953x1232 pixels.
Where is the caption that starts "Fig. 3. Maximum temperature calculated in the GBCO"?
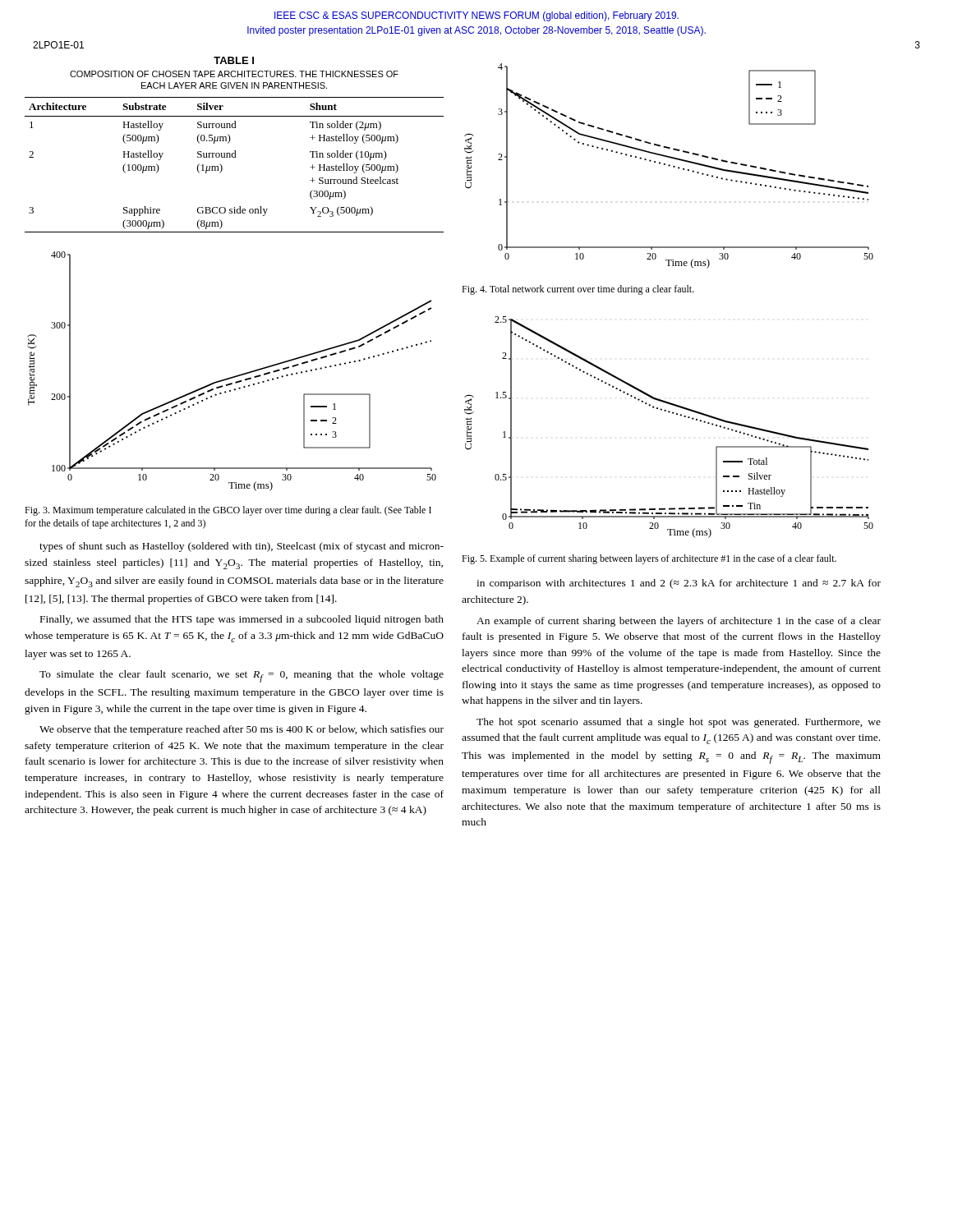228,516
